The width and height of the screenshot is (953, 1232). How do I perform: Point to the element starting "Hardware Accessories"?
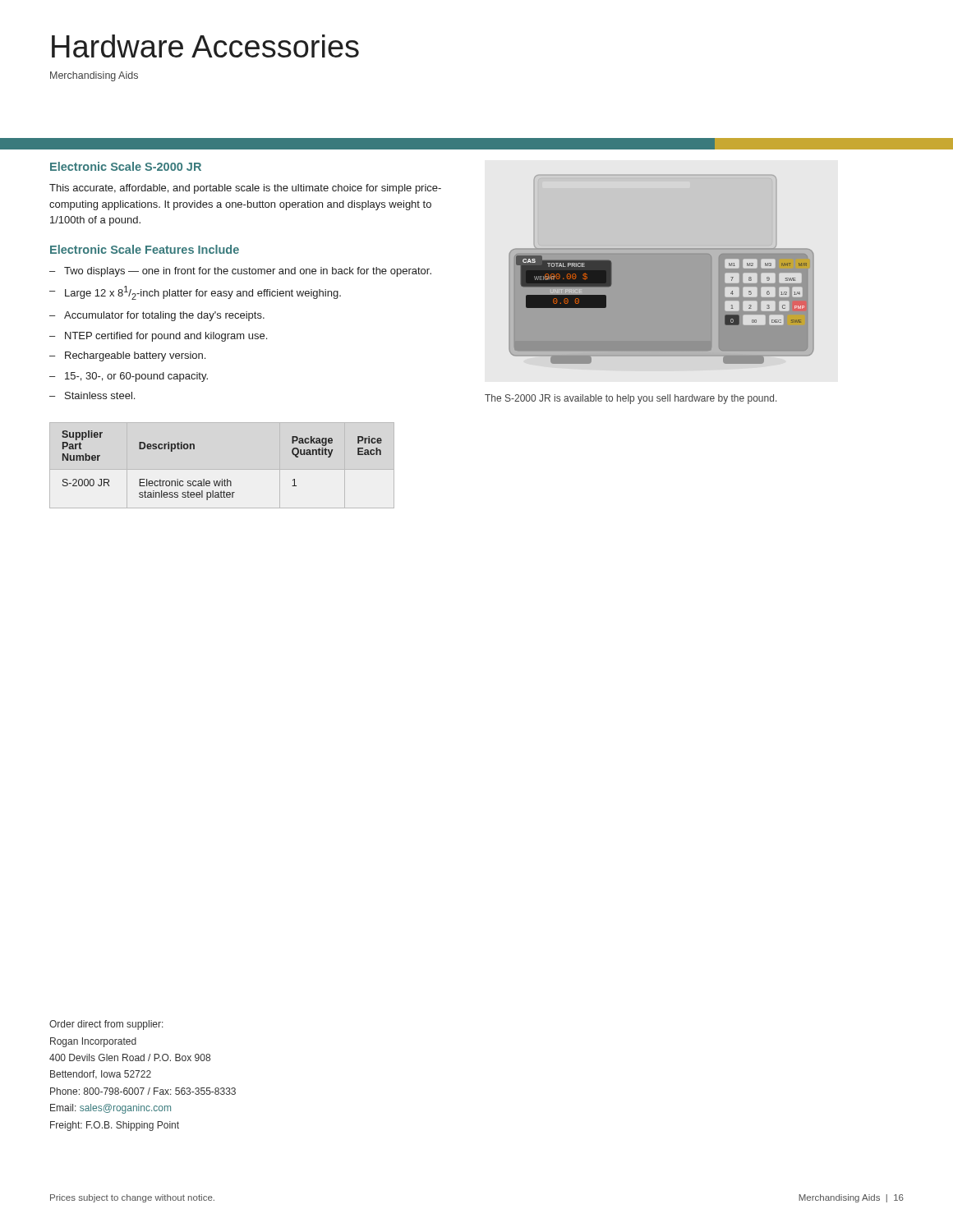[x=205, y=46]
